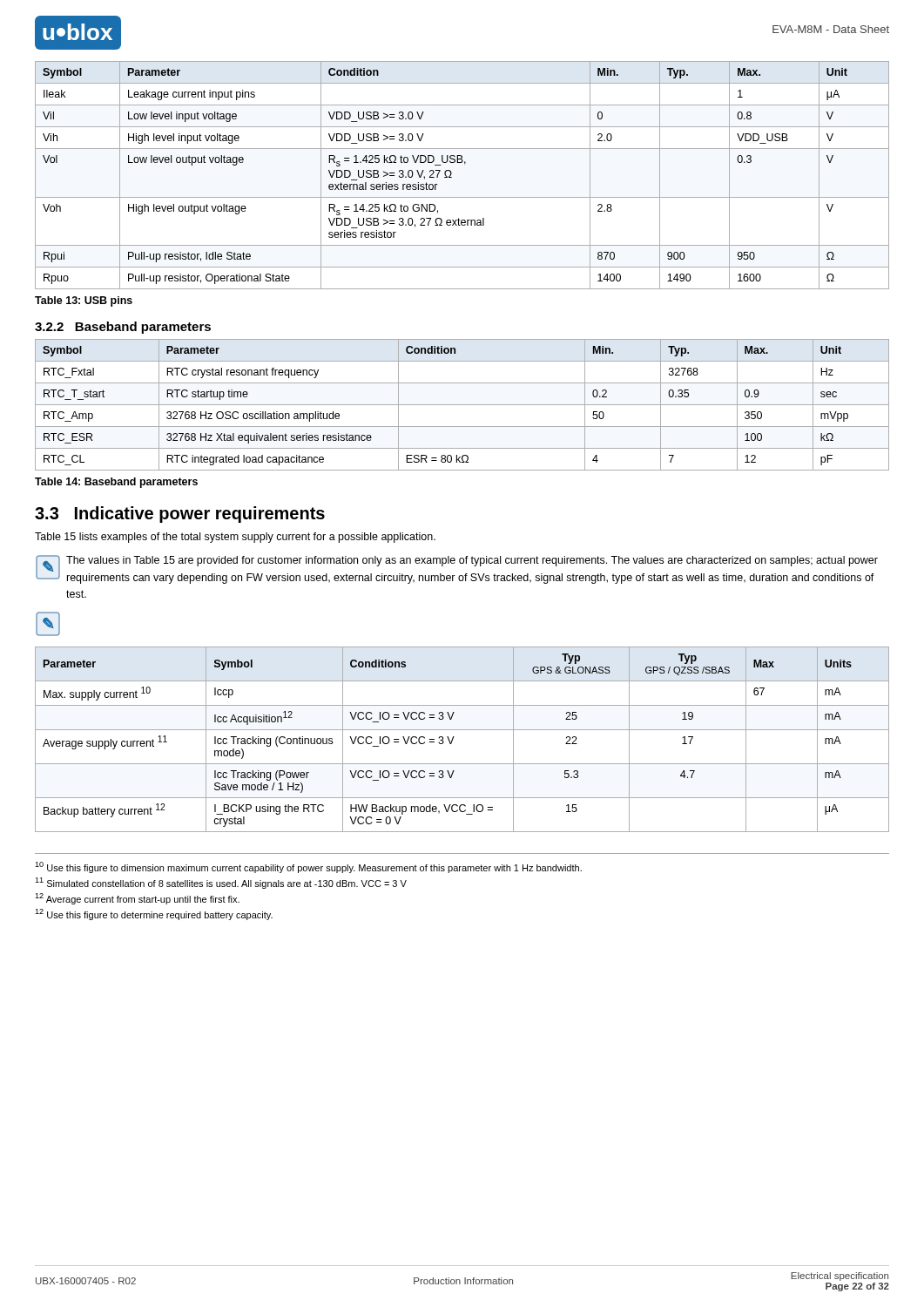Image resolution: width=924 pixels, height=1307 pixels.
Task: Where does it say "3.3 Indicative power requirements"?
Action: [x=180, y=513]
